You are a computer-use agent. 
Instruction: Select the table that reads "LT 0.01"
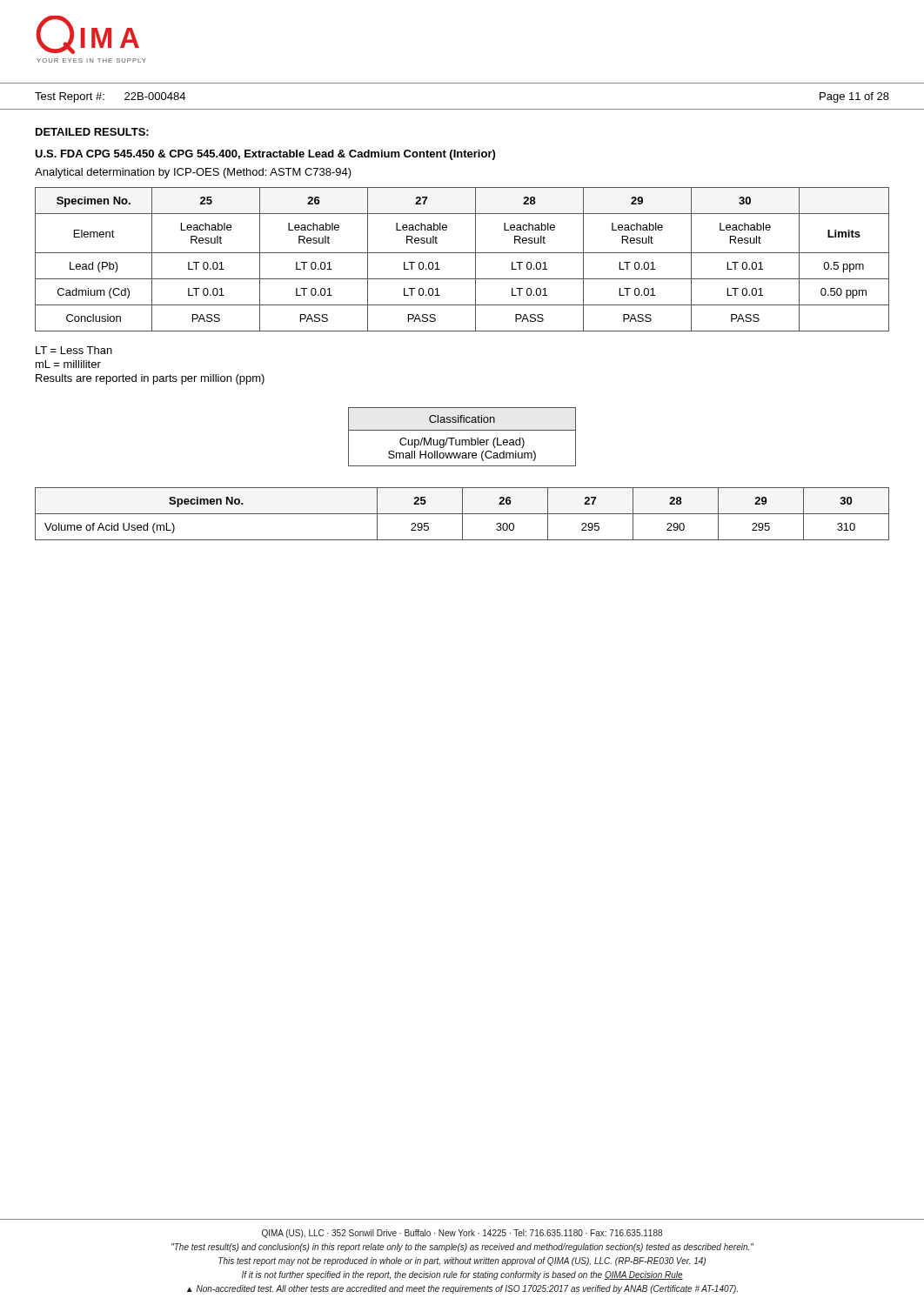click(462, 259)
